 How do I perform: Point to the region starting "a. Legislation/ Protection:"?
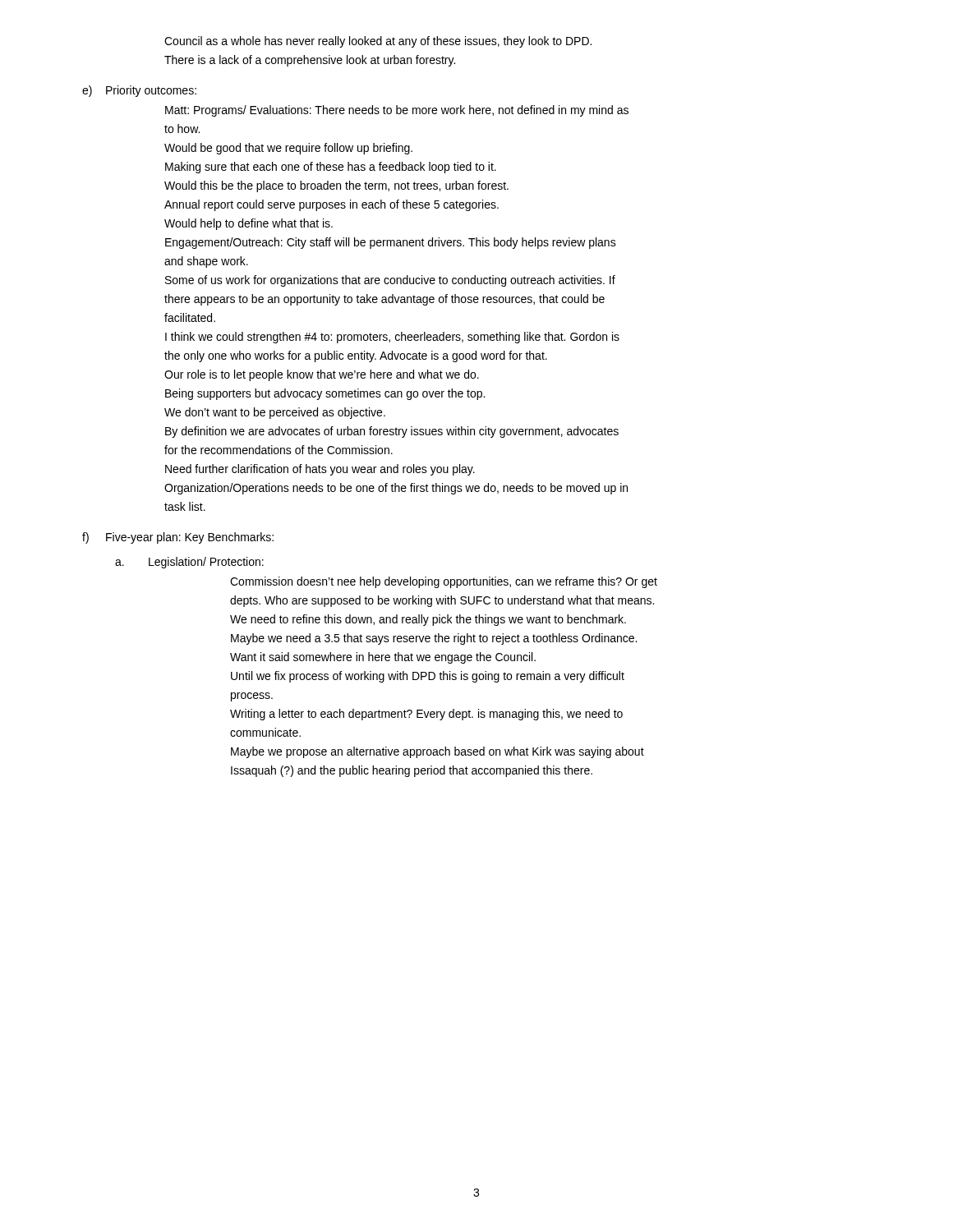tap(190, 562)
